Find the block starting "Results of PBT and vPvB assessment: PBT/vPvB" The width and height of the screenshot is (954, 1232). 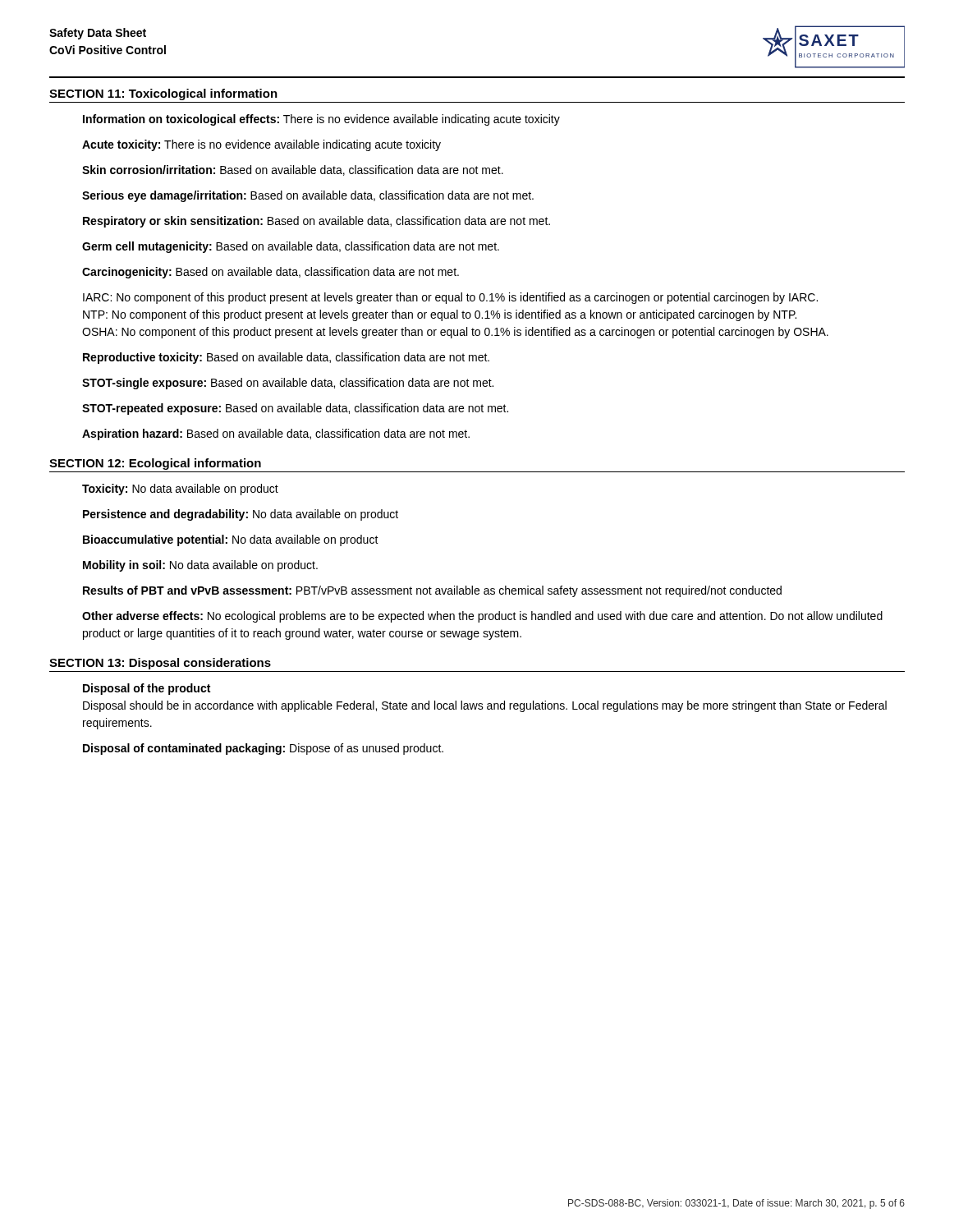(432, 591)
